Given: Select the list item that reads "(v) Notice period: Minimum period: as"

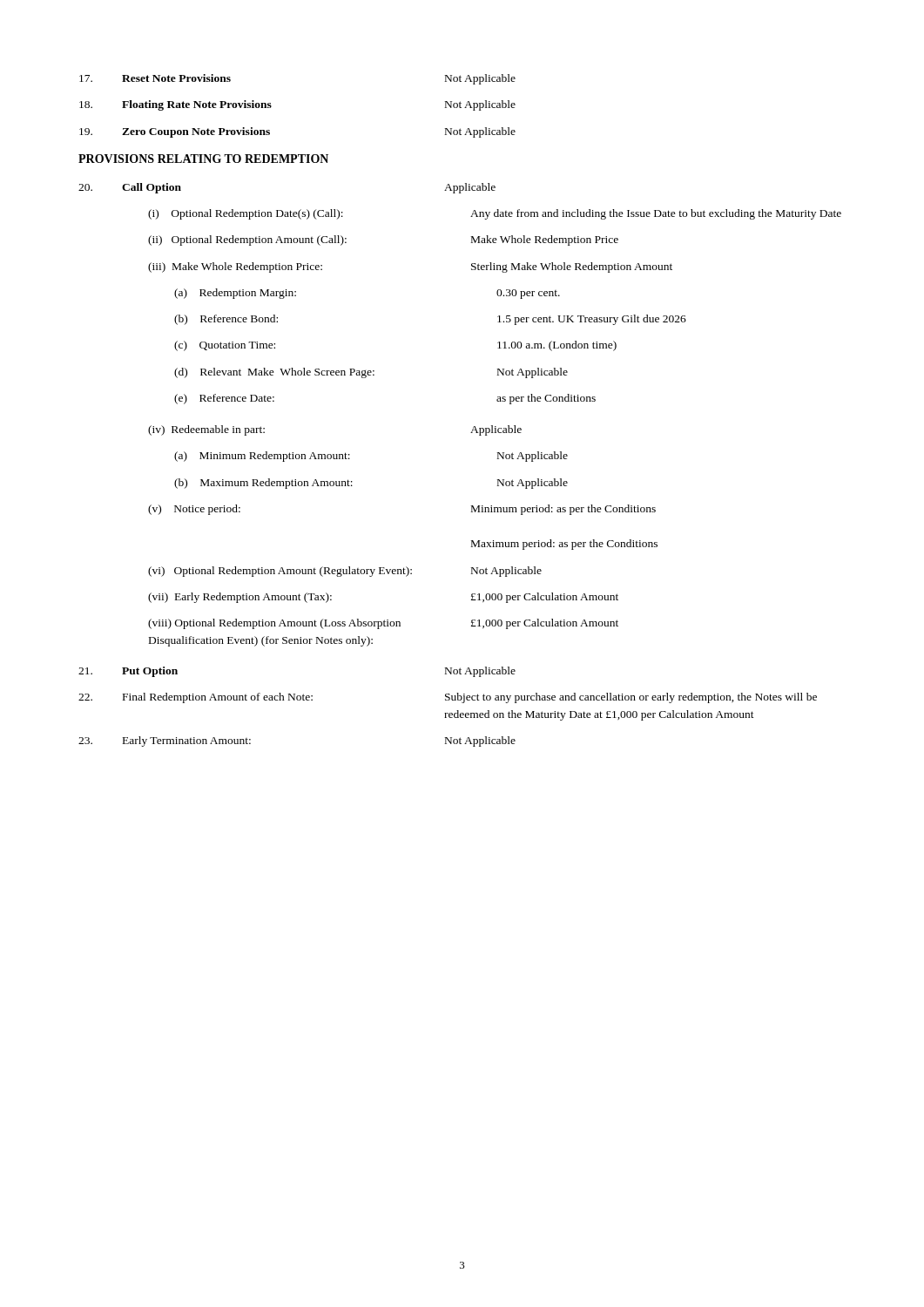Looking at the screenshot, I should (209, 509).
